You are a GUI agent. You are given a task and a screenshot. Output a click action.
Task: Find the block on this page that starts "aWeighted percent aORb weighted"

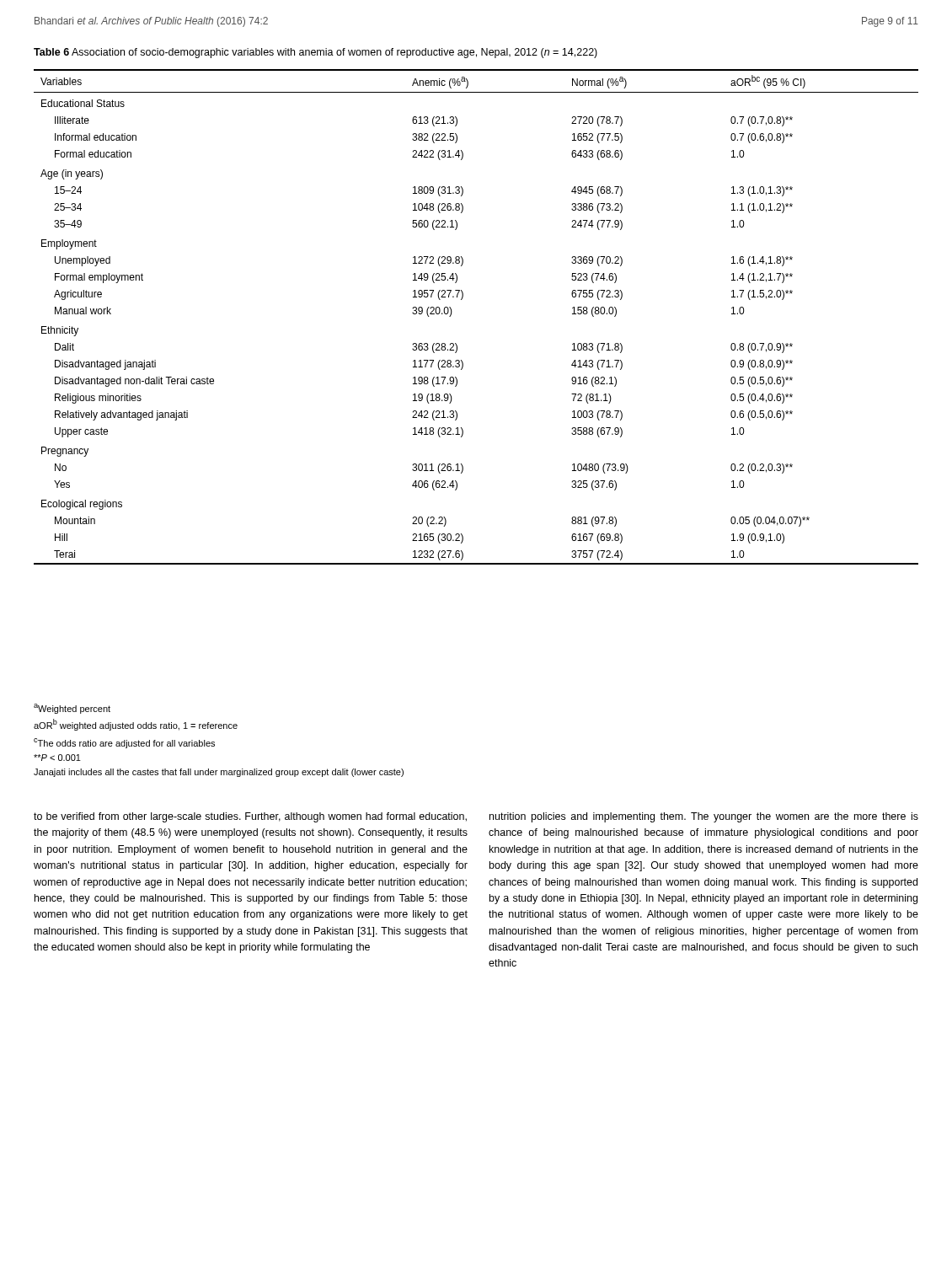pyautogui.click(x=219, y=739)
